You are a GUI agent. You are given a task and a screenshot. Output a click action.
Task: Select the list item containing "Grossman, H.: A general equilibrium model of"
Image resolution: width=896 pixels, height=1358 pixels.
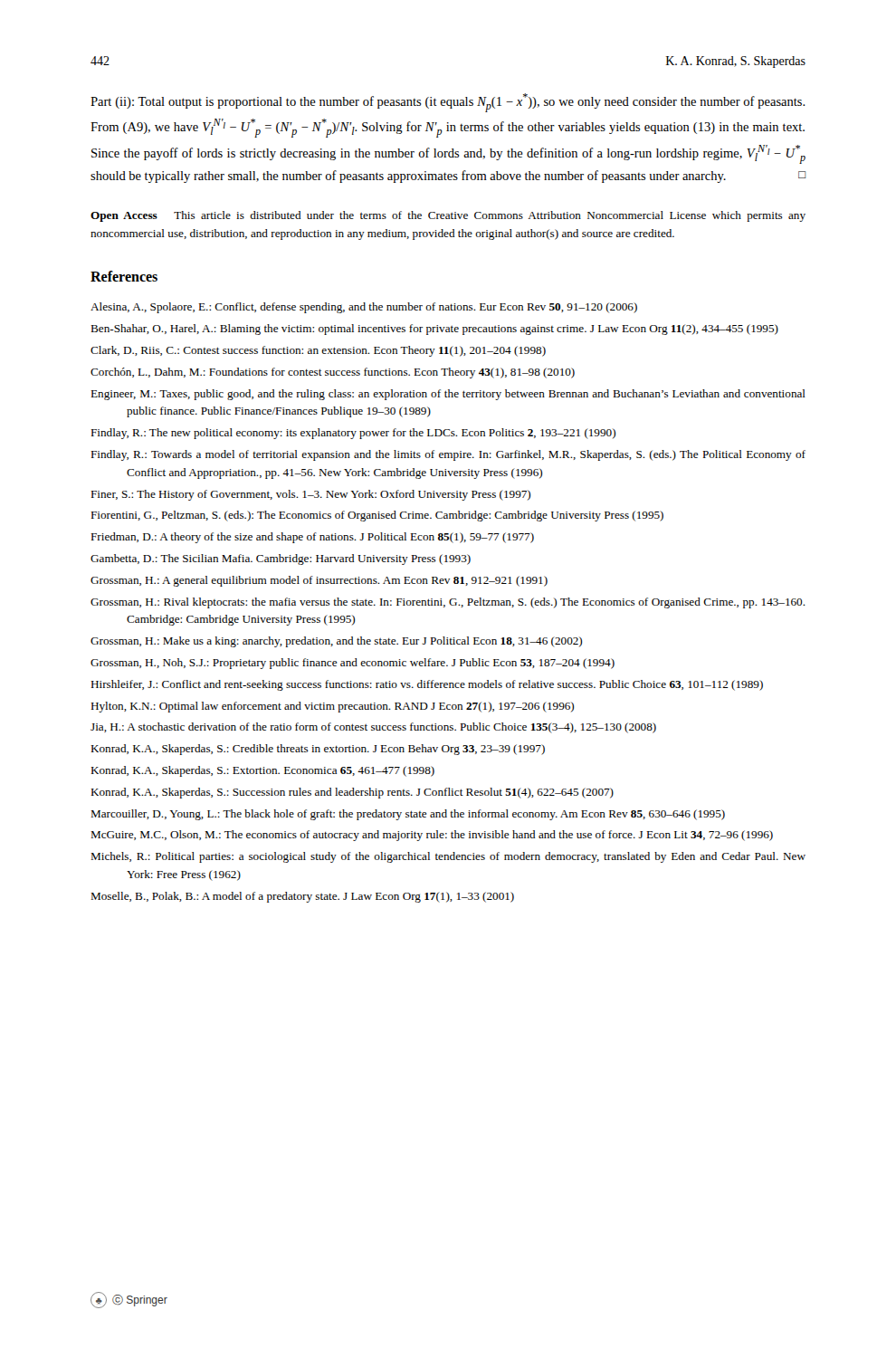(319, 580)
